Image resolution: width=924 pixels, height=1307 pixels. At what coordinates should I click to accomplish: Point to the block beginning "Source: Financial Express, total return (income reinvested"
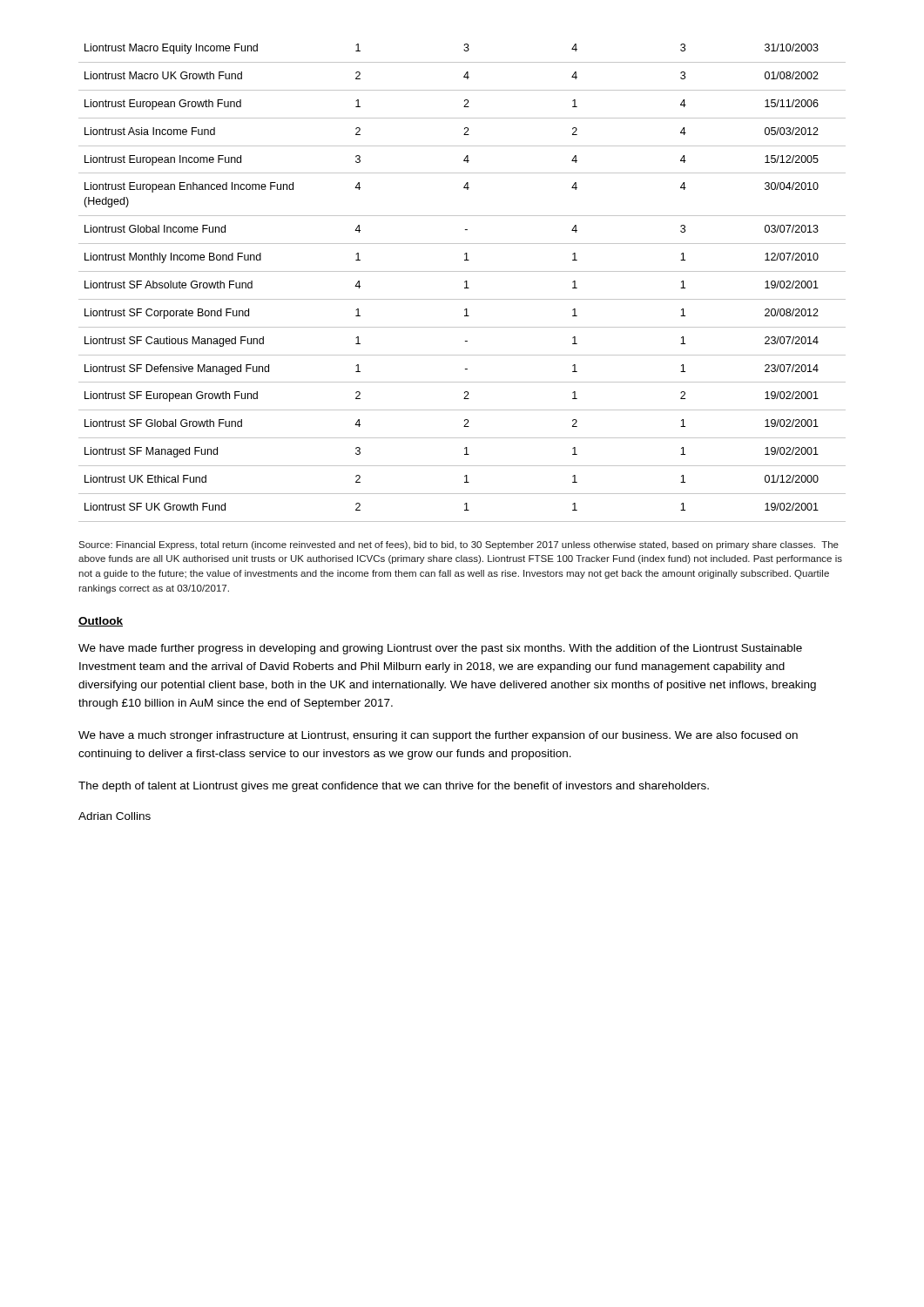pos(460,566)
